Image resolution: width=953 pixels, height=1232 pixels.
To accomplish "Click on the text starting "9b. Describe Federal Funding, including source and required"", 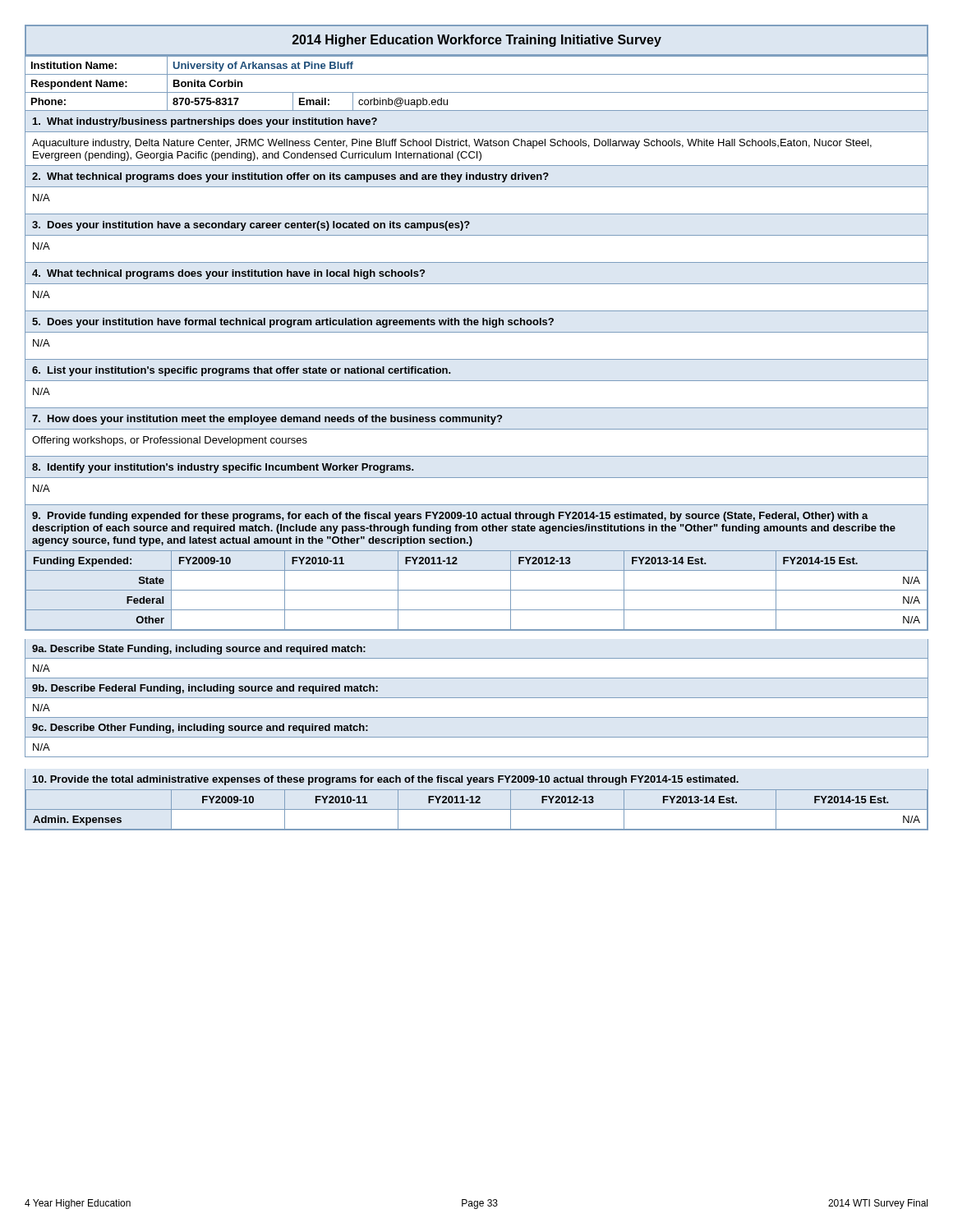I will click(476, 698).
